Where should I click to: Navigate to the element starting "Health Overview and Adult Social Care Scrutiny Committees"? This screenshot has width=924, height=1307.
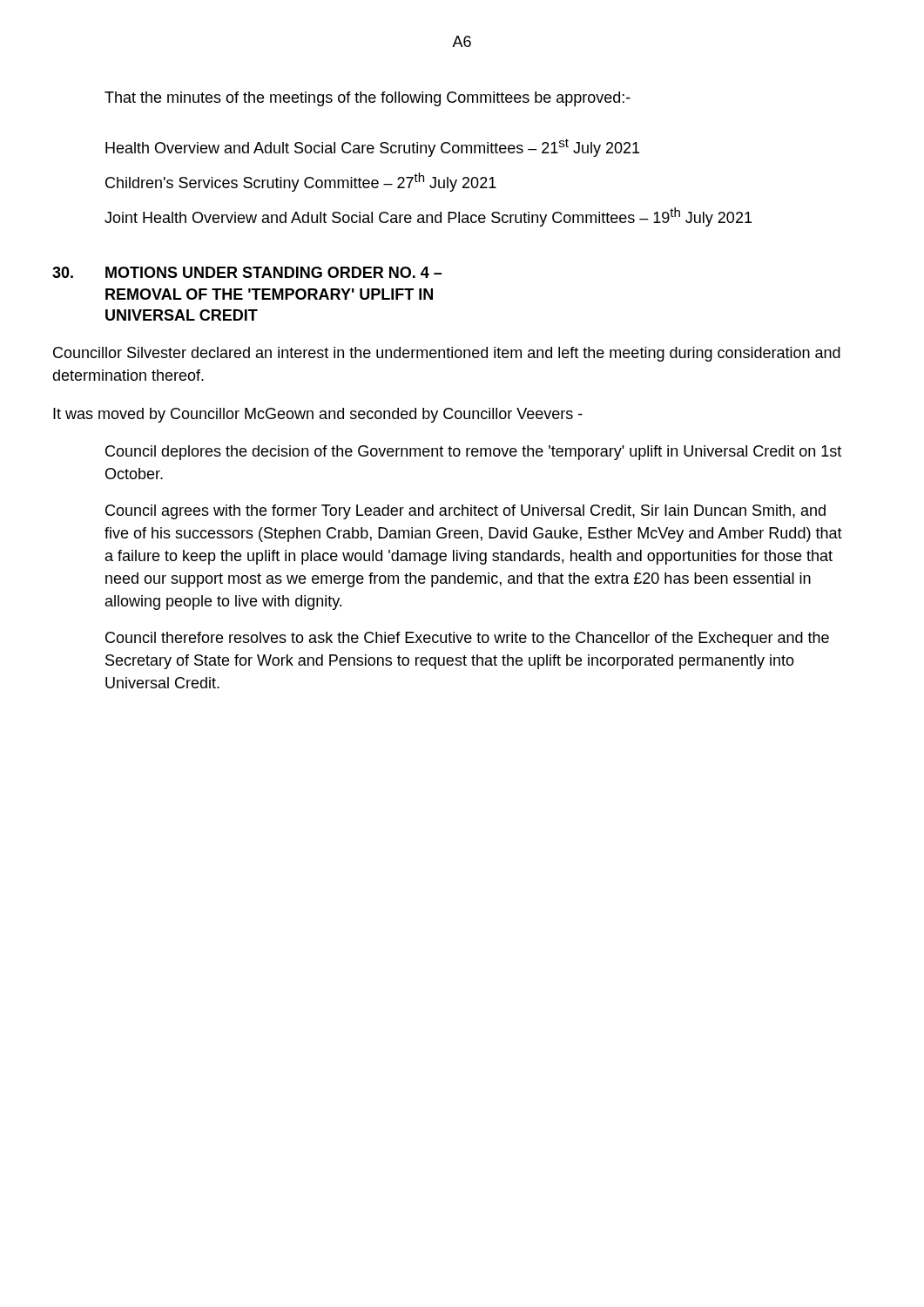coord(372,146)
